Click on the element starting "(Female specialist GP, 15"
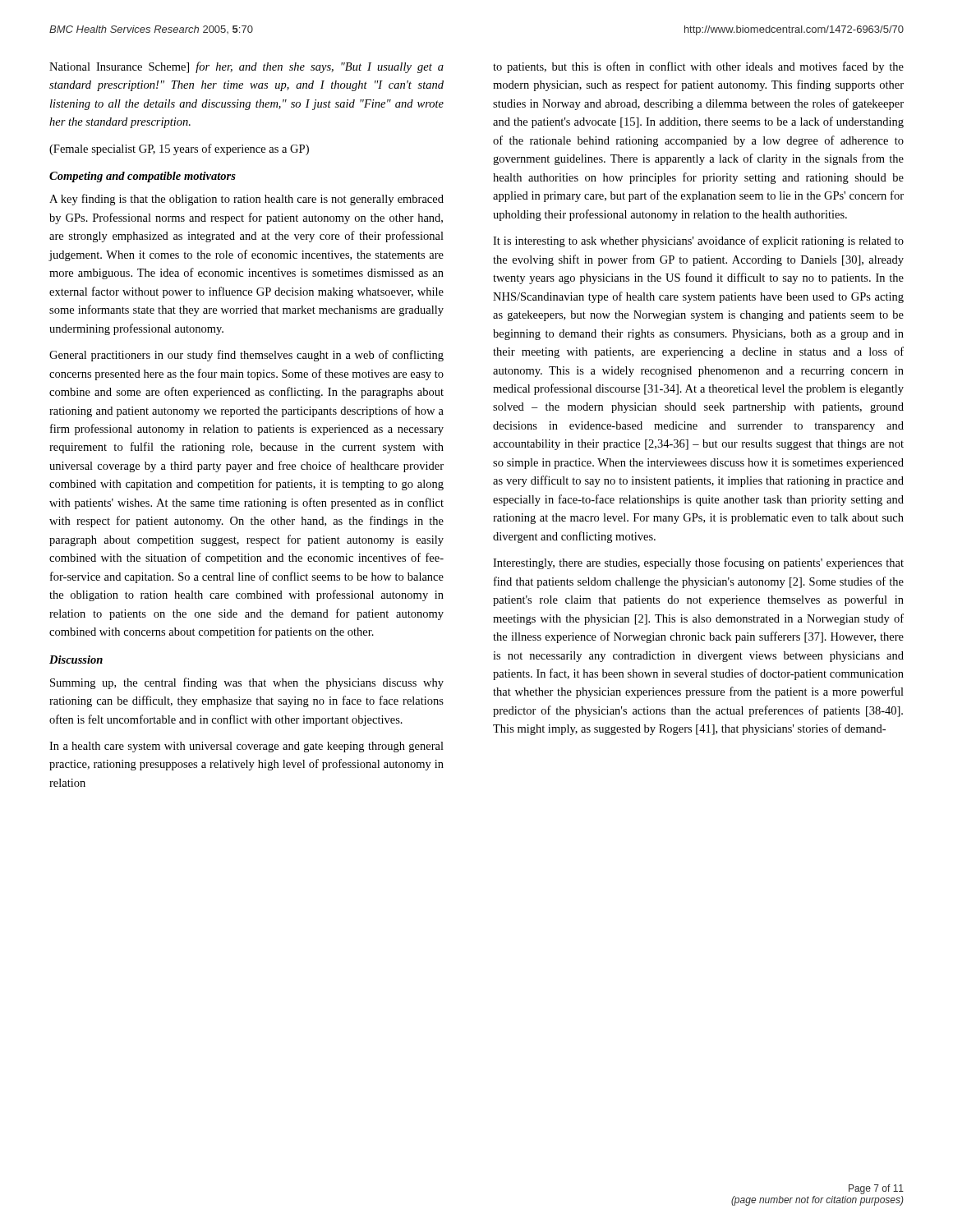The width and height of the screenshot is (953, 1232). (246, 149)
